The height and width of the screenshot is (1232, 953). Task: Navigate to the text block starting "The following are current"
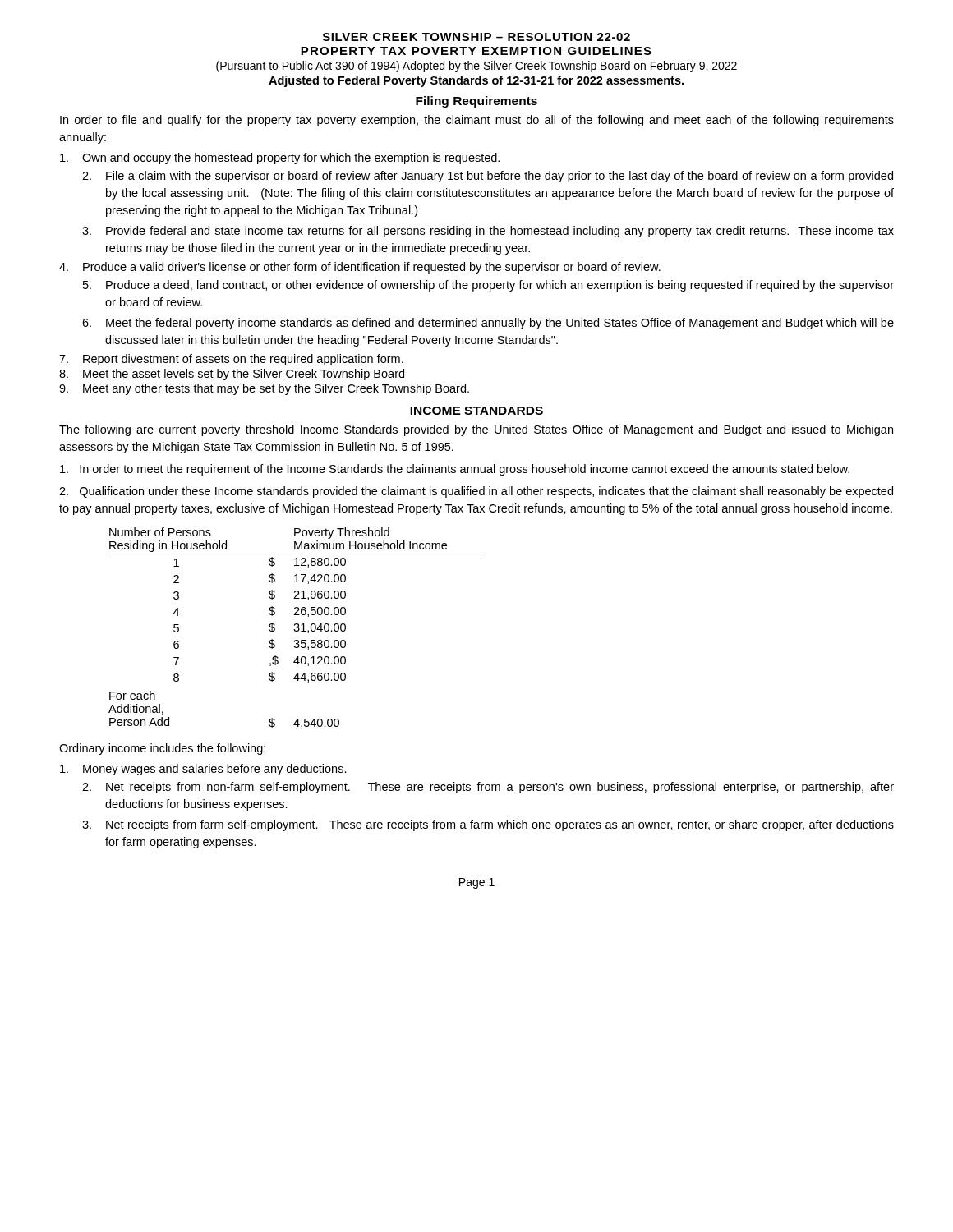click(476, 438)
